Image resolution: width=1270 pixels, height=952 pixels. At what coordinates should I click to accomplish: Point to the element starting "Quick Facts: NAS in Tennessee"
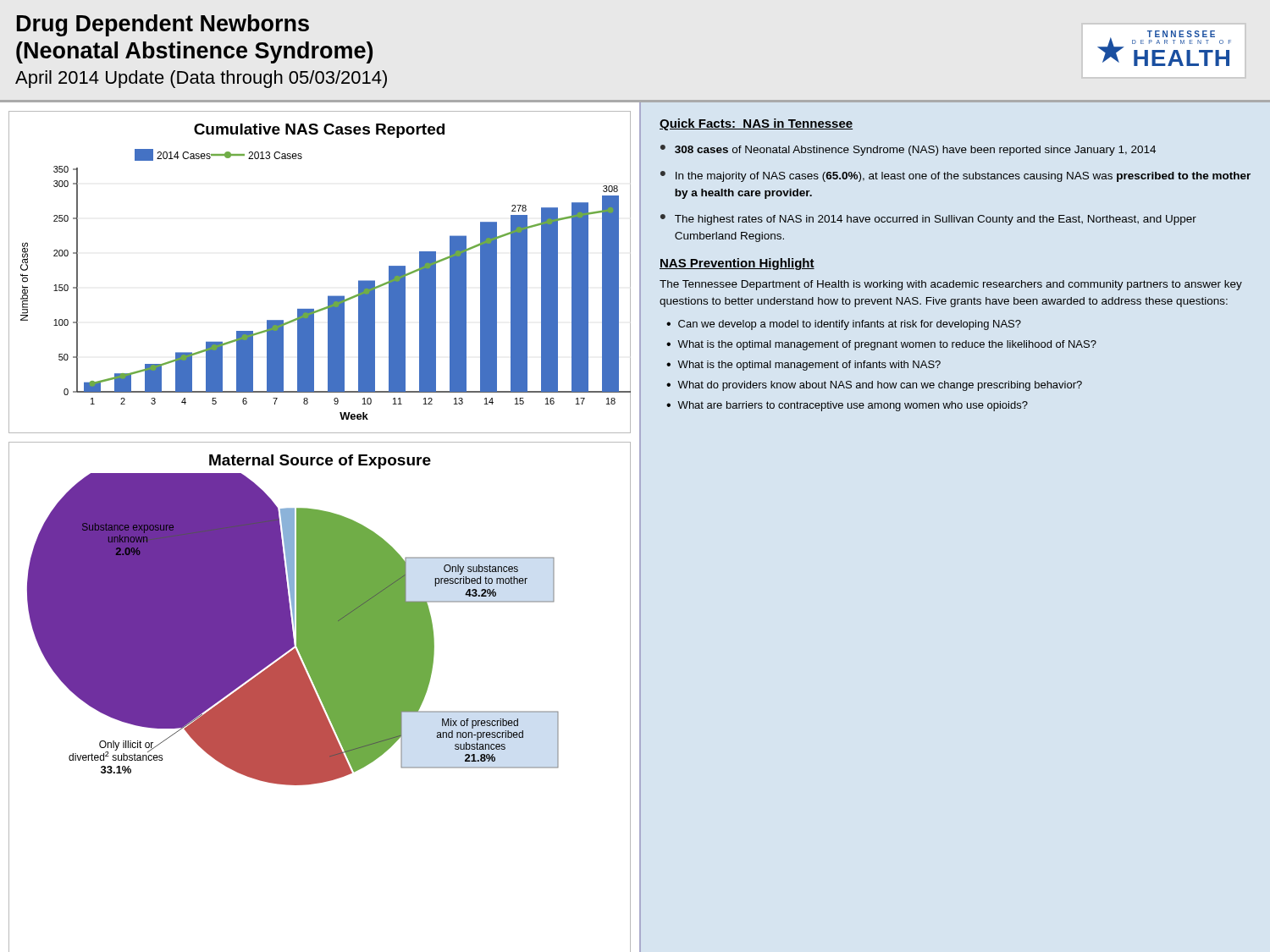(x=756, y=123)
